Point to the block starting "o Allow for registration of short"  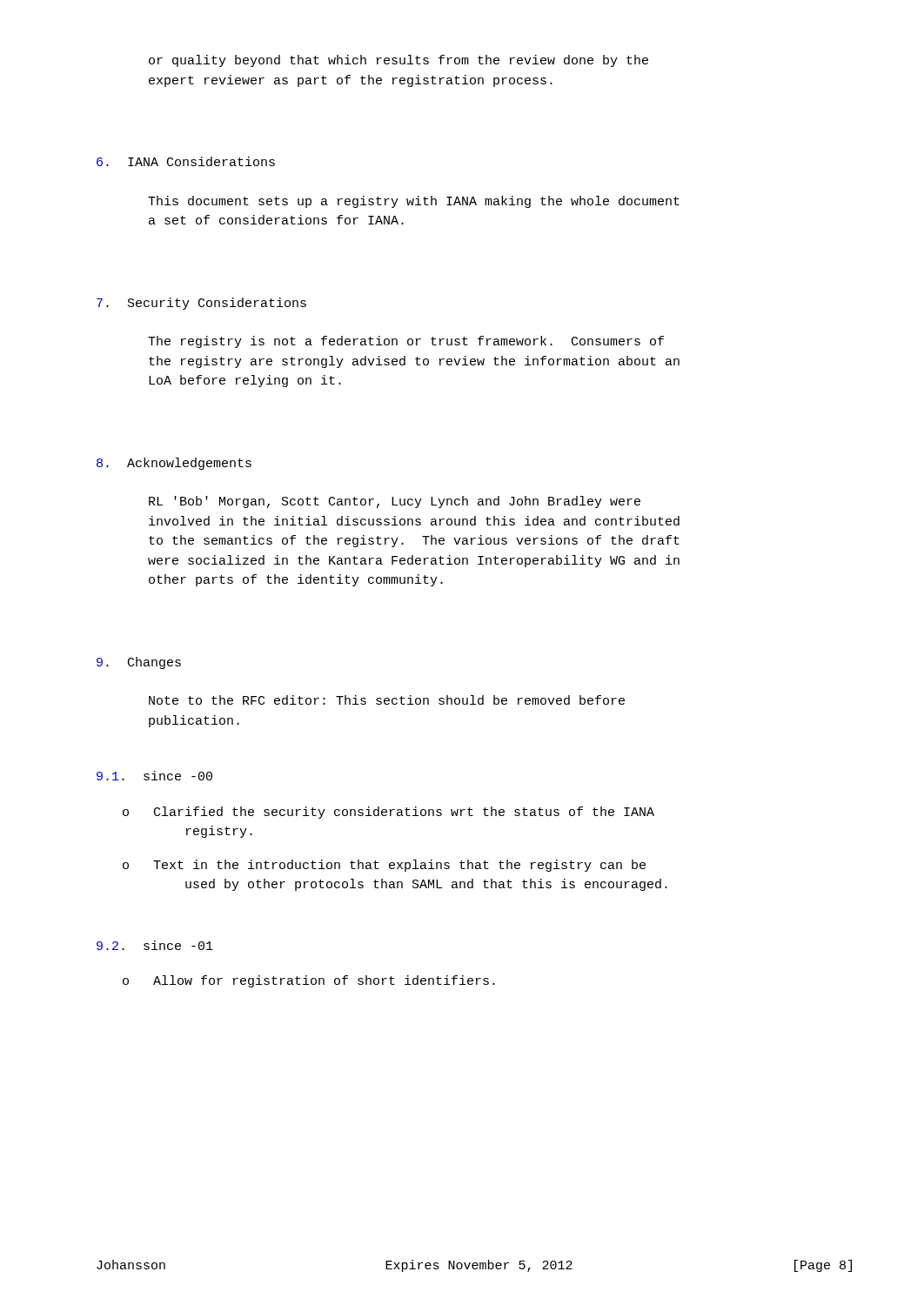click(x=488, y=982)
